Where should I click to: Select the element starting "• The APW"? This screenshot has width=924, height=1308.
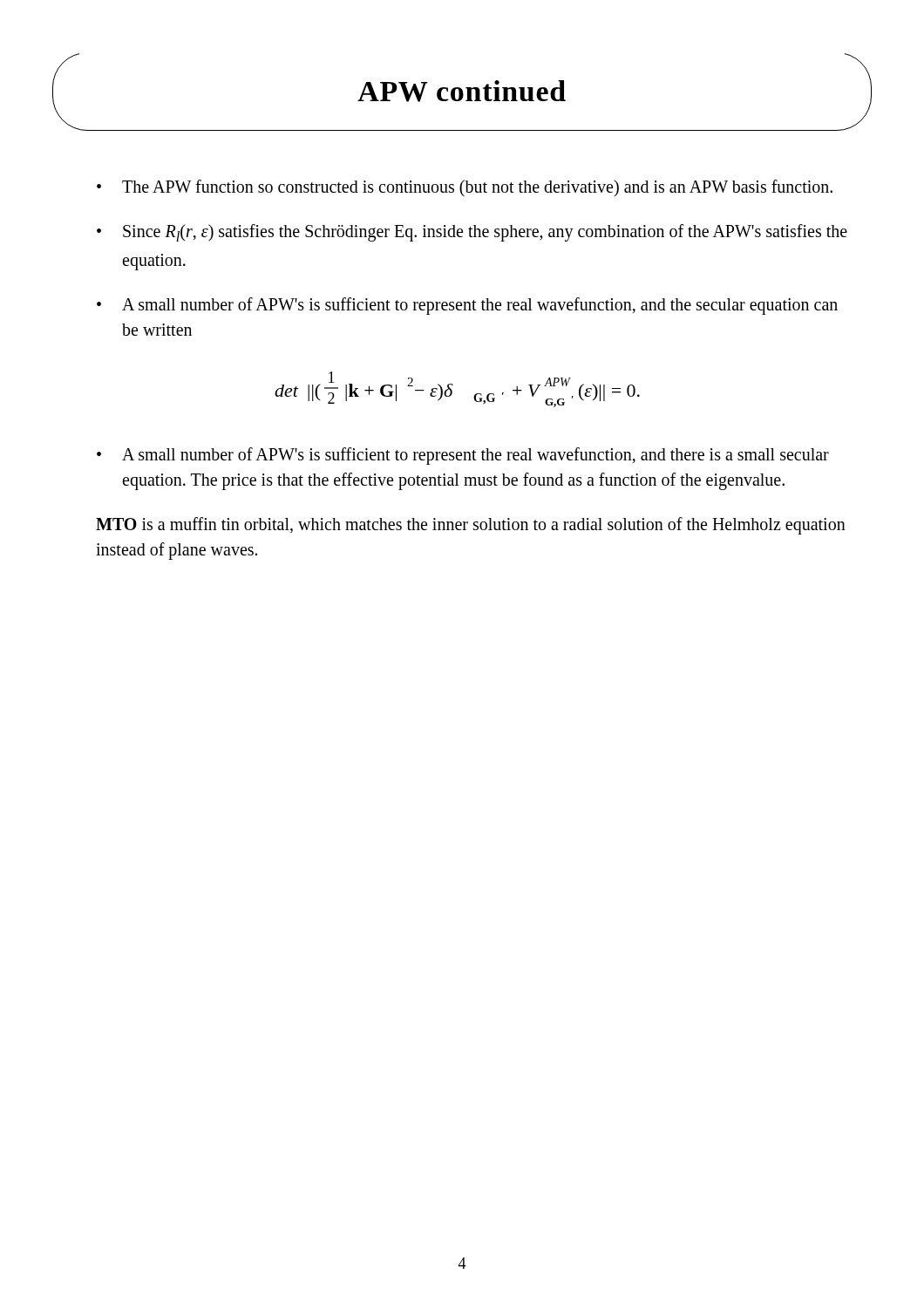475,187
